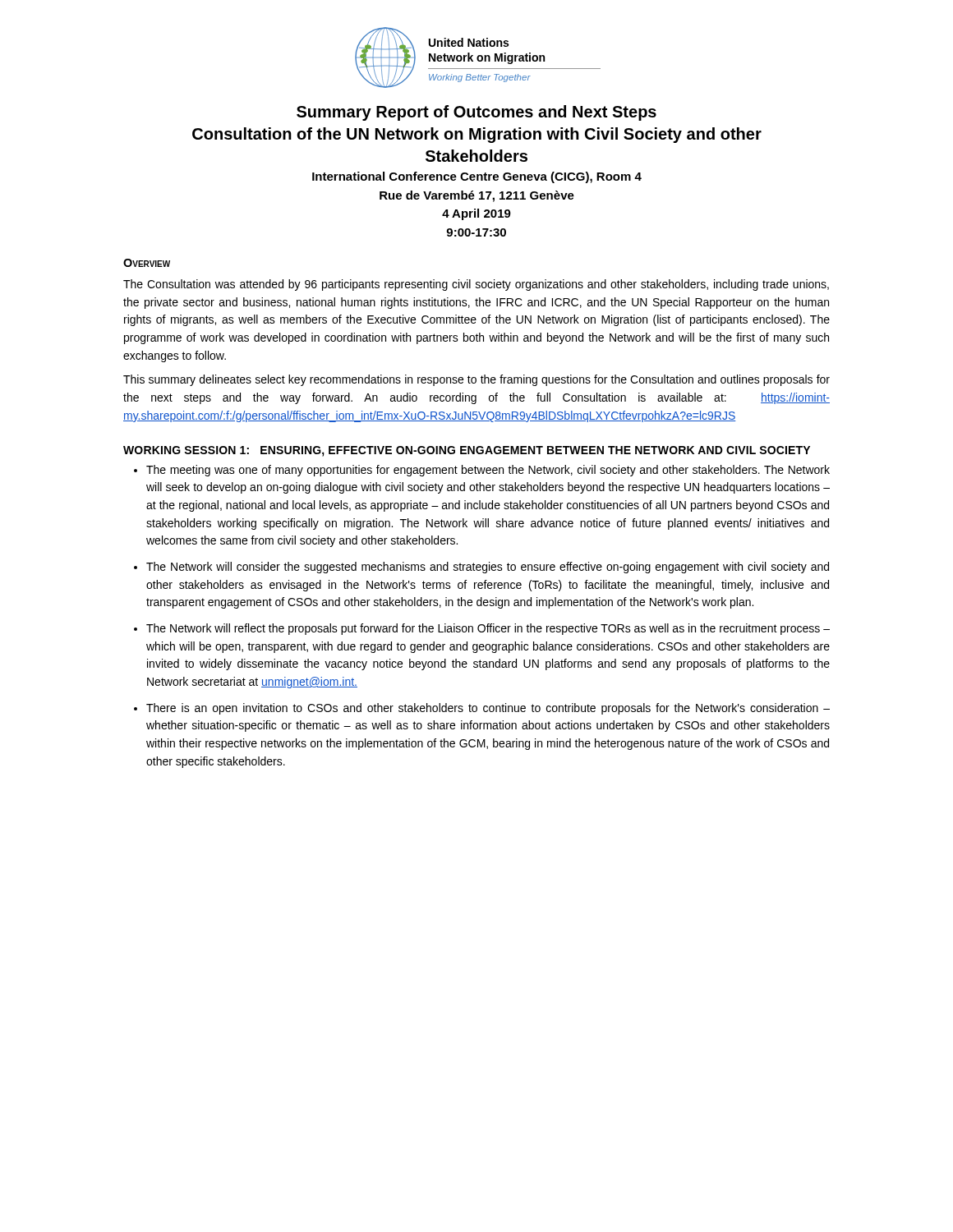Click on the title that reads "Summary Report of Outcomes and"
The image size is (953, 1232).
click(x=476, y=171)
